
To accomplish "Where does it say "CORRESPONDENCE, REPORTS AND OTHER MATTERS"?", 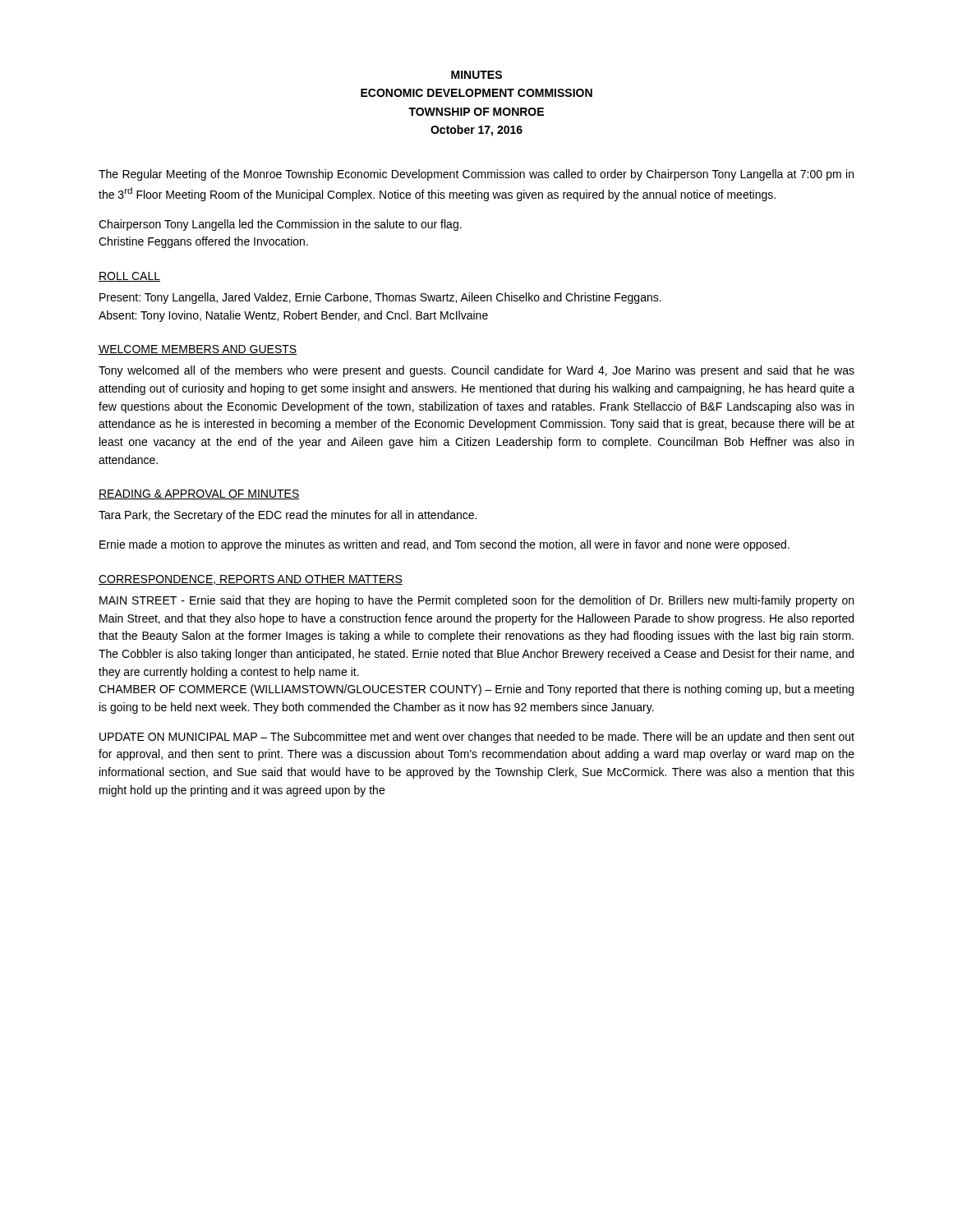I will tap(250, 579).
